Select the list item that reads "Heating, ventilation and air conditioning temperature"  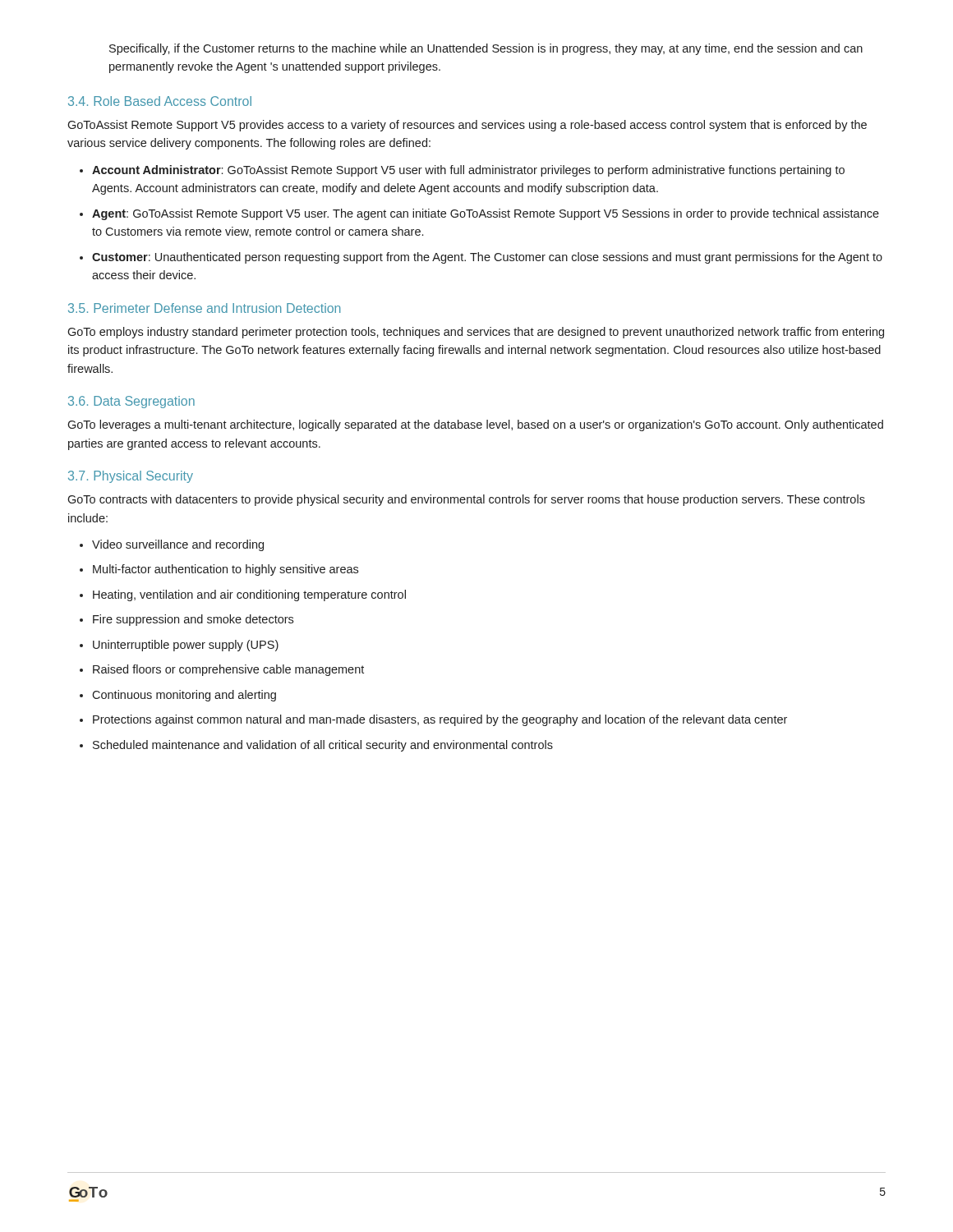point(249,595)
